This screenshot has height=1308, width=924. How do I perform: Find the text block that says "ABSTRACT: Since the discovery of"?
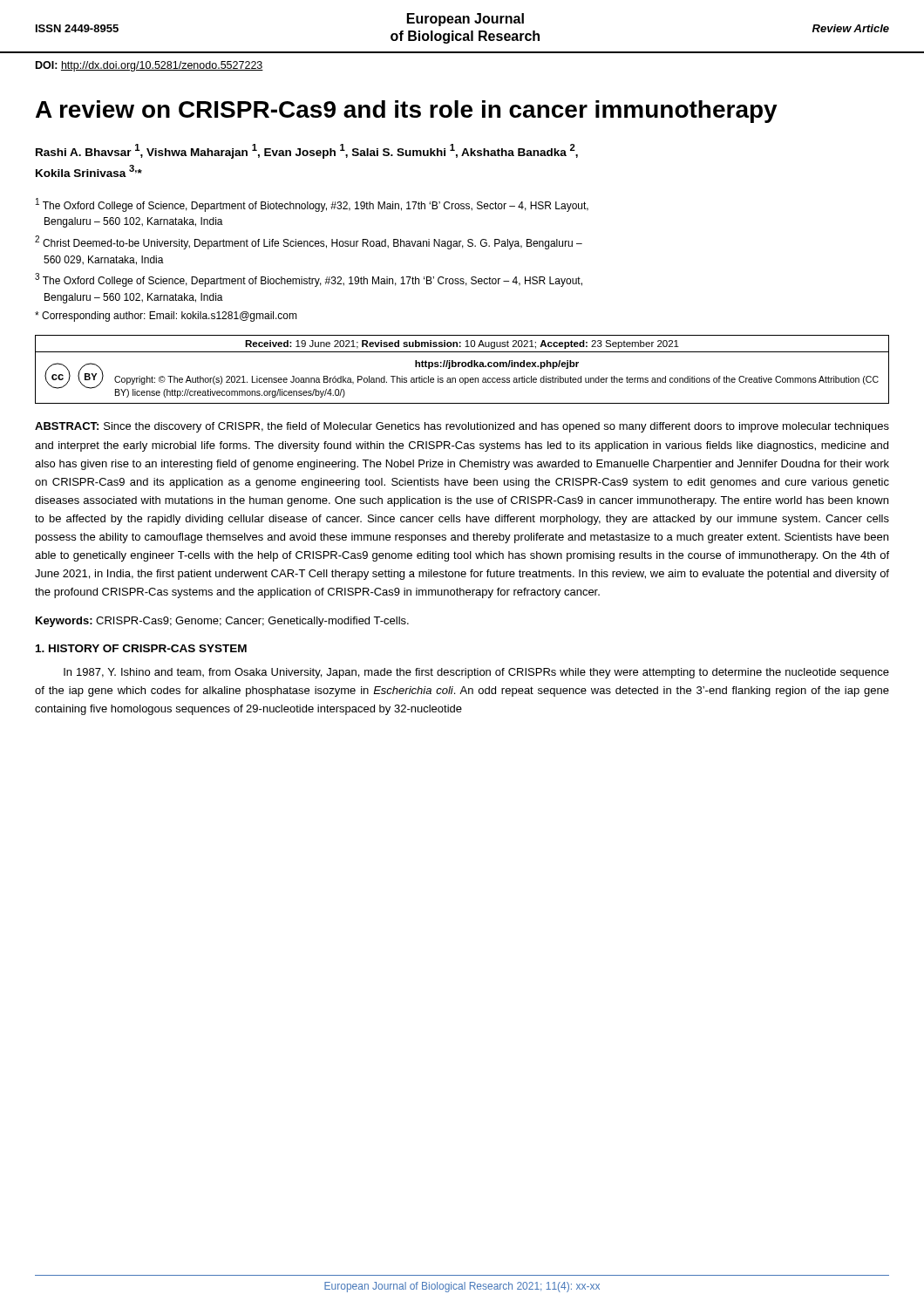point(462,509)
